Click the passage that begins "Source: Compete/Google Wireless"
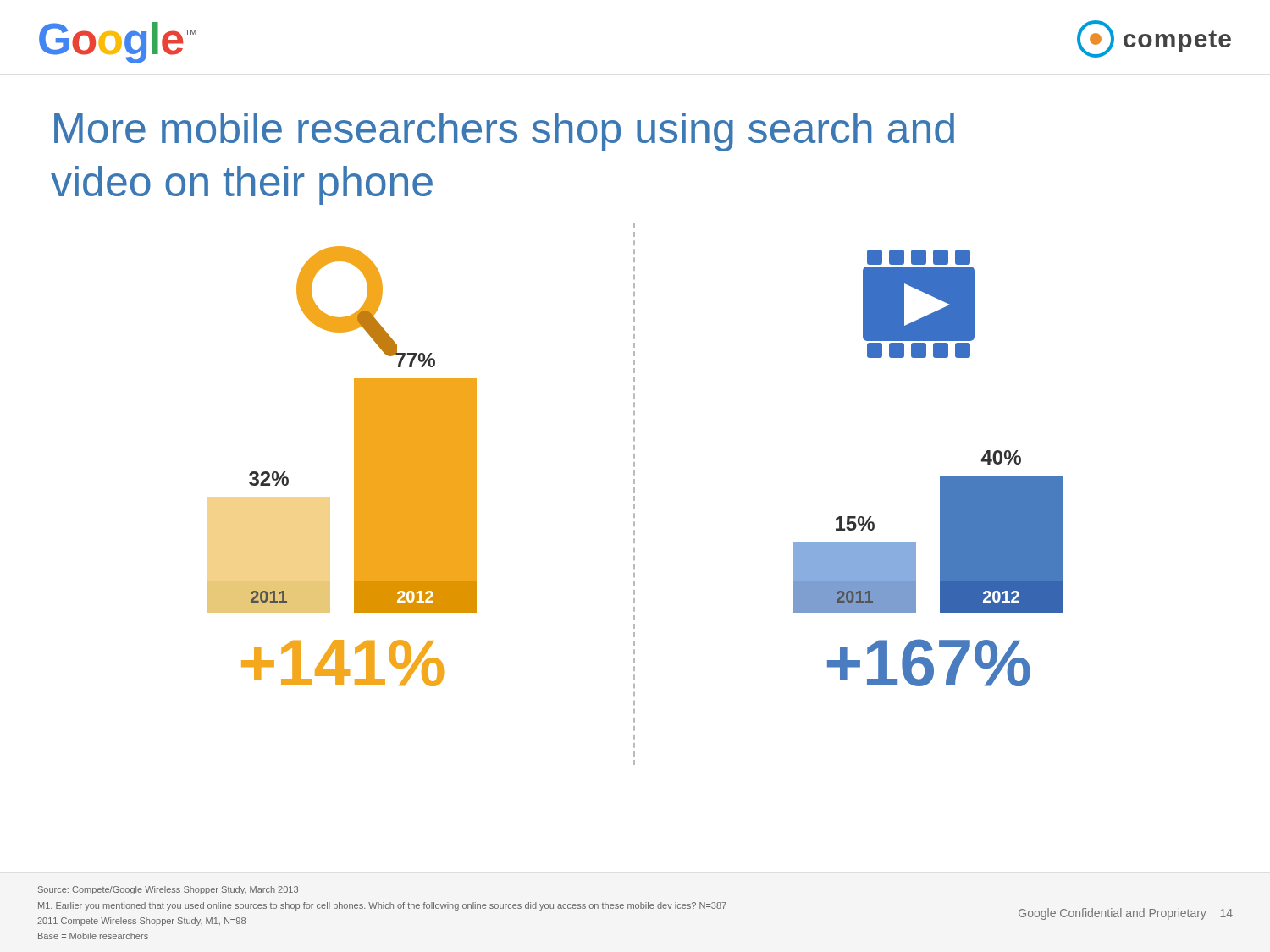 click(x=382, y=913)
